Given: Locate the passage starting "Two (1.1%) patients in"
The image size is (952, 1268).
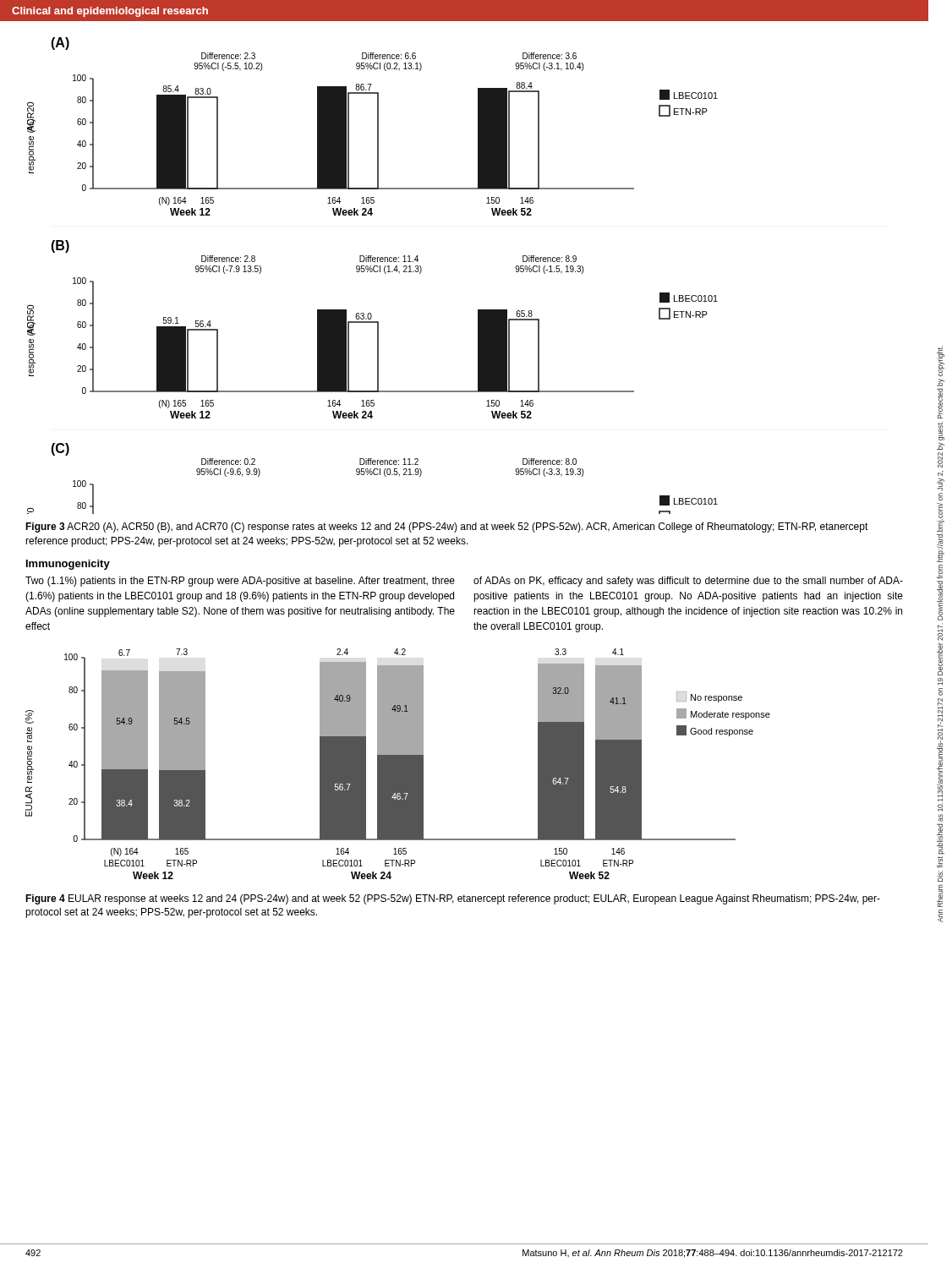Looking at the screenshot, I should 240,603.
